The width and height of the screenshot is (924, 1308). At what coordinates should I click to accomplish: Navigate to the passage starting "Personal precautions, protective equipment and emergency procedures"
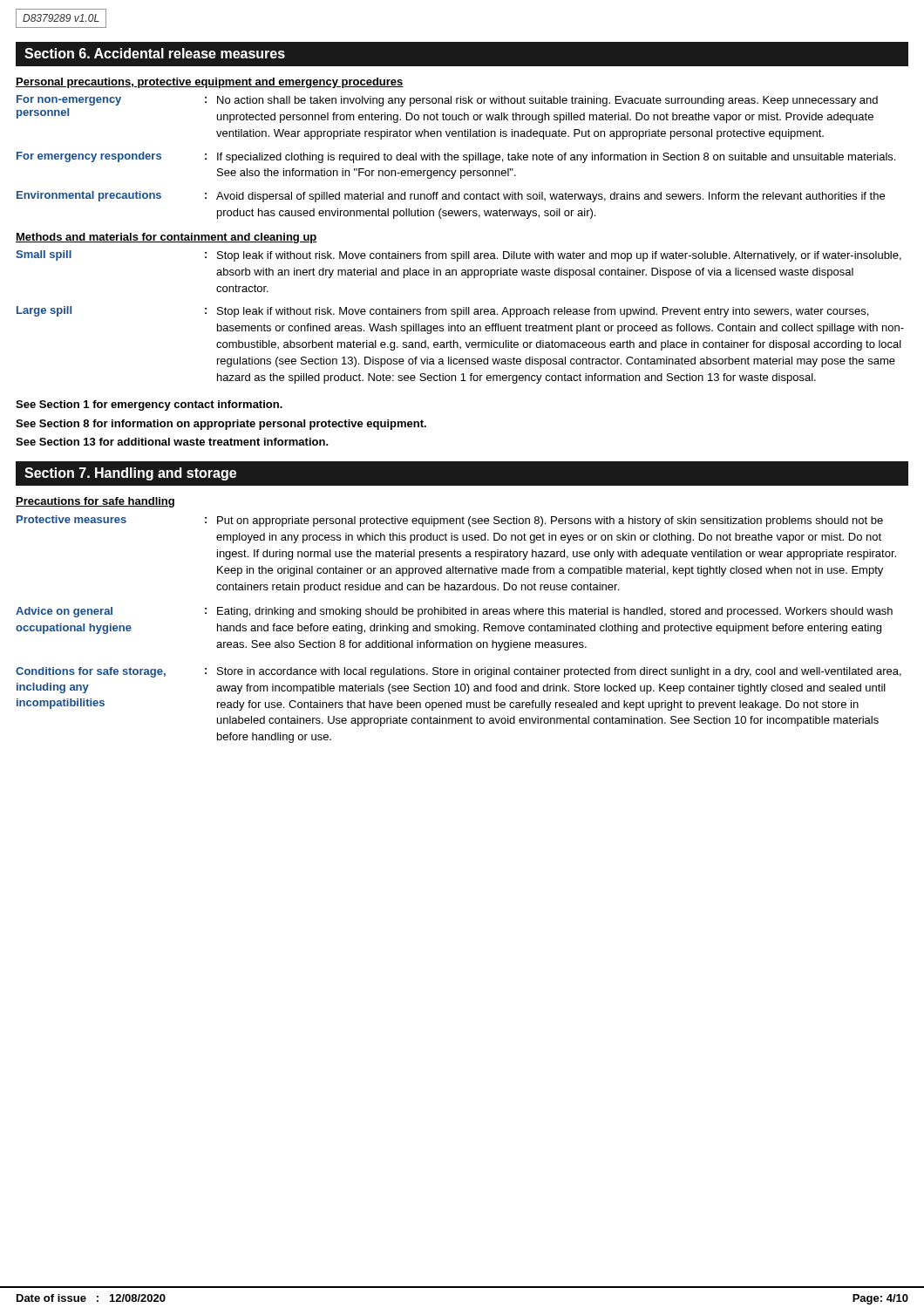click(x=210, y=83)
